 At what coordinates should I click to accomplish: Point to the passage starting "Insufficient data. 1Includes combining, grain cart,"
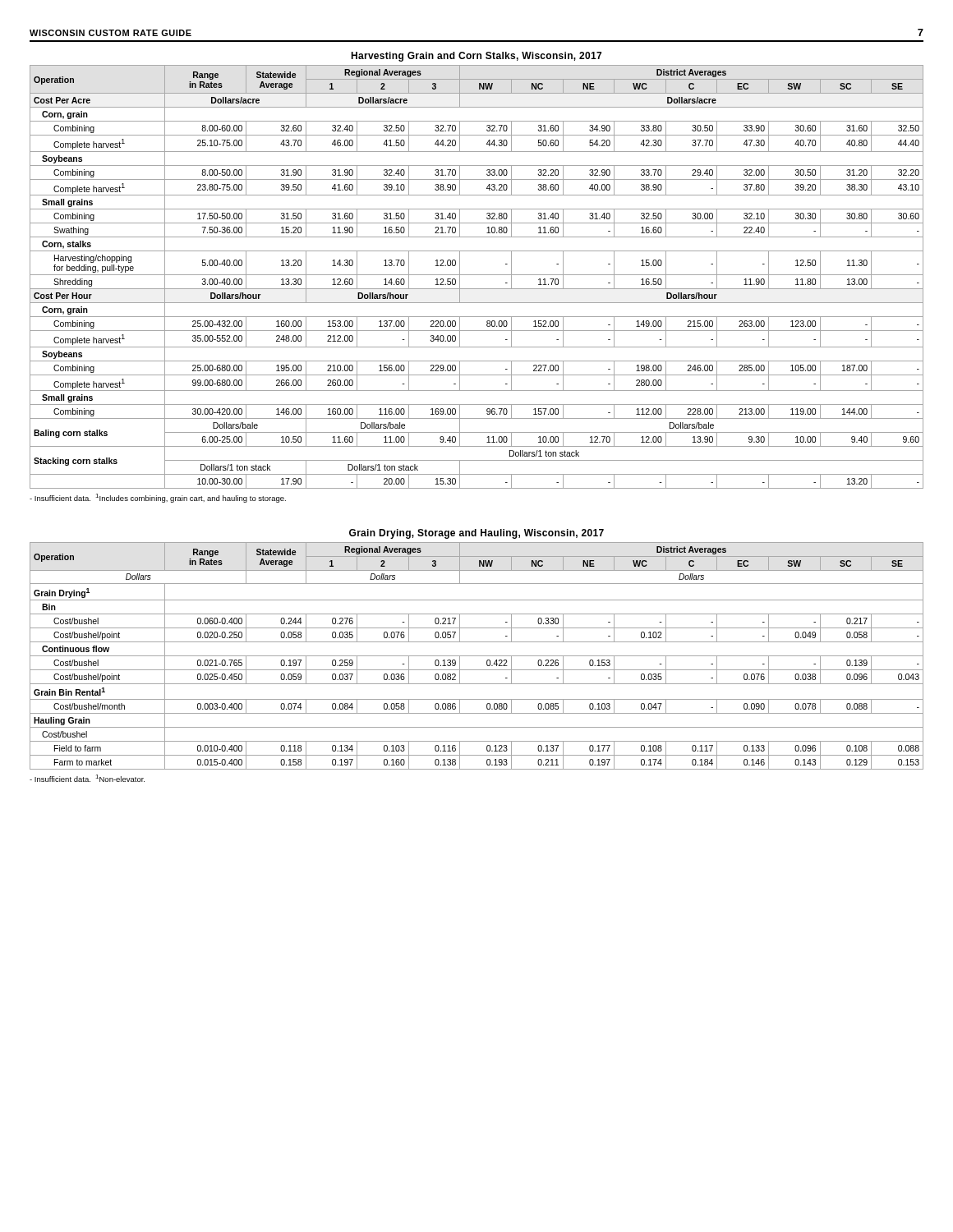pos(158,497)
